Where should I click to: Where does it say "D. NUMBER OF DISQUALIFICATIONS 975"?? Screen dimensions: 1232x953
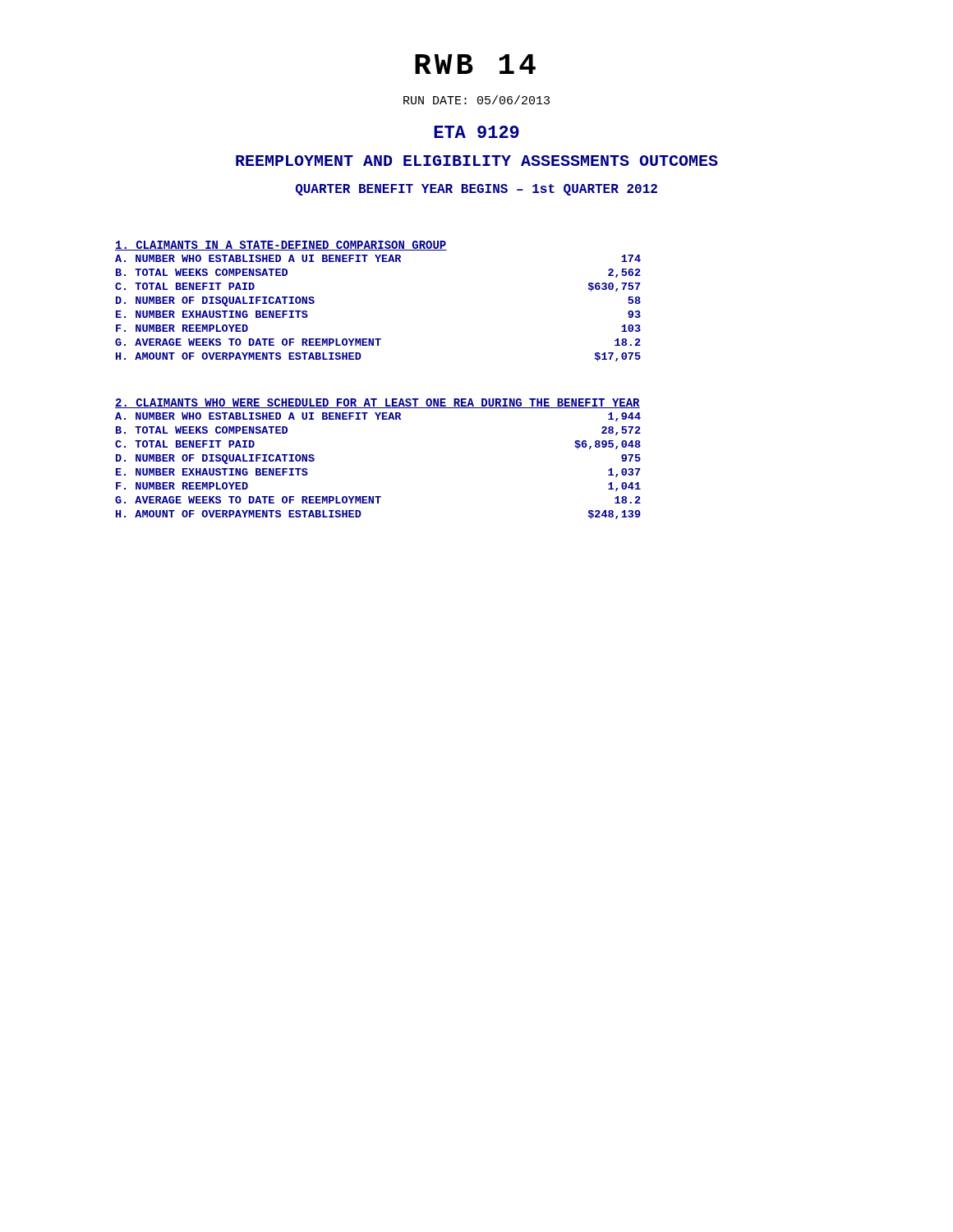(219, 459)
